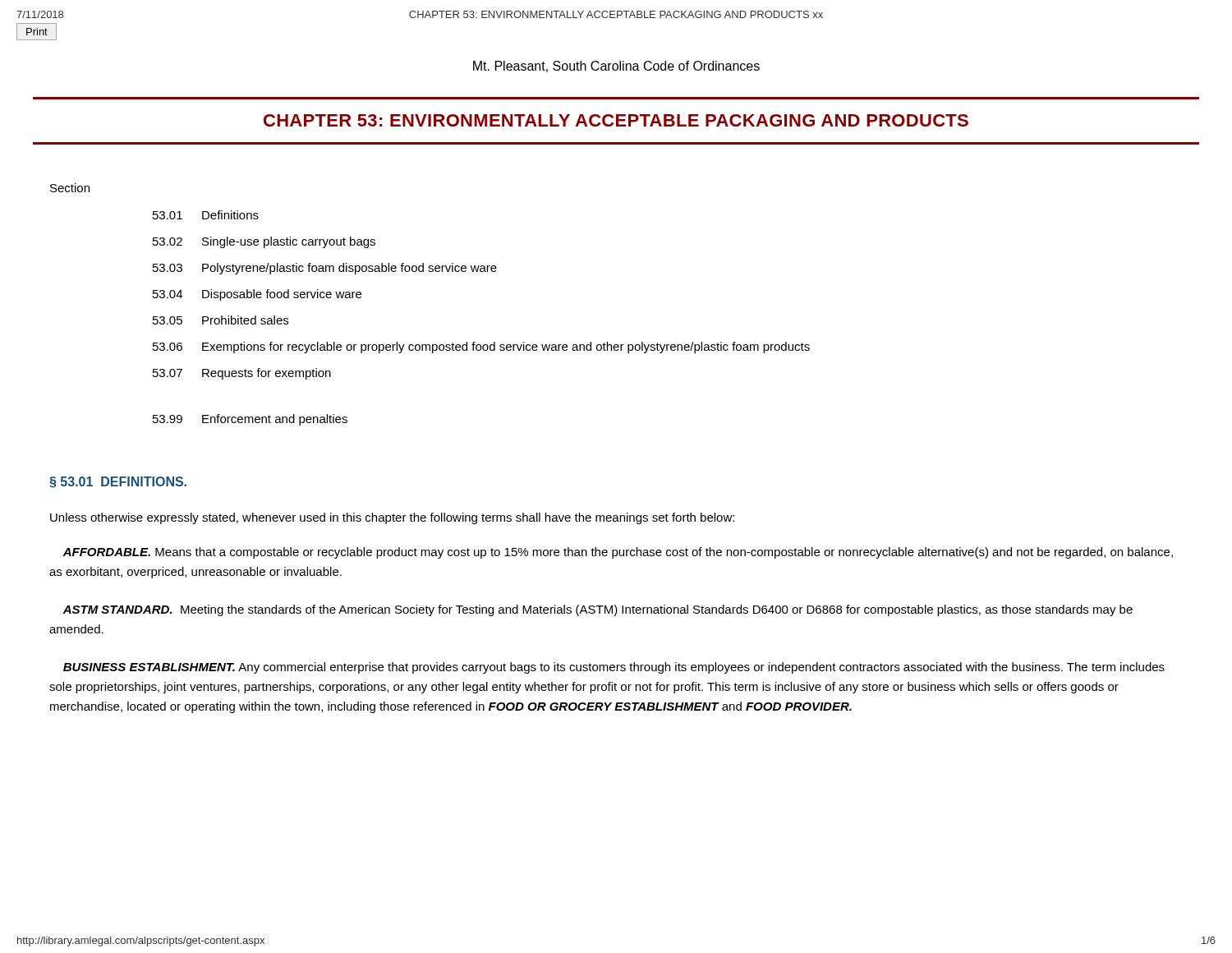Find the region starting "CHAPTER 53: ENVIRONMENTALLY"

pyautogui.click(x=616, y=120)
